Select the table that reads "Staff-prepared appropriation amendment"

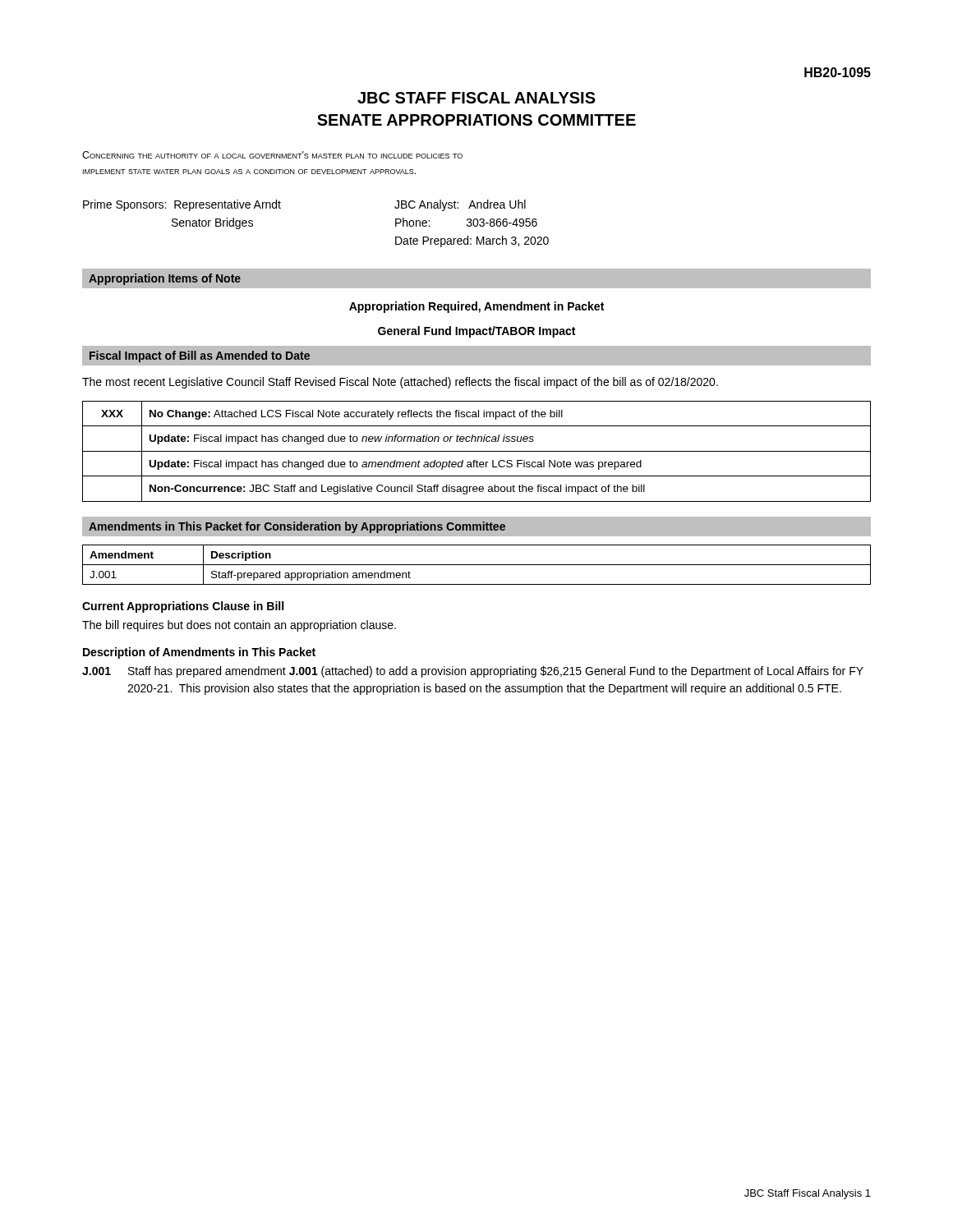pos(476,565)
